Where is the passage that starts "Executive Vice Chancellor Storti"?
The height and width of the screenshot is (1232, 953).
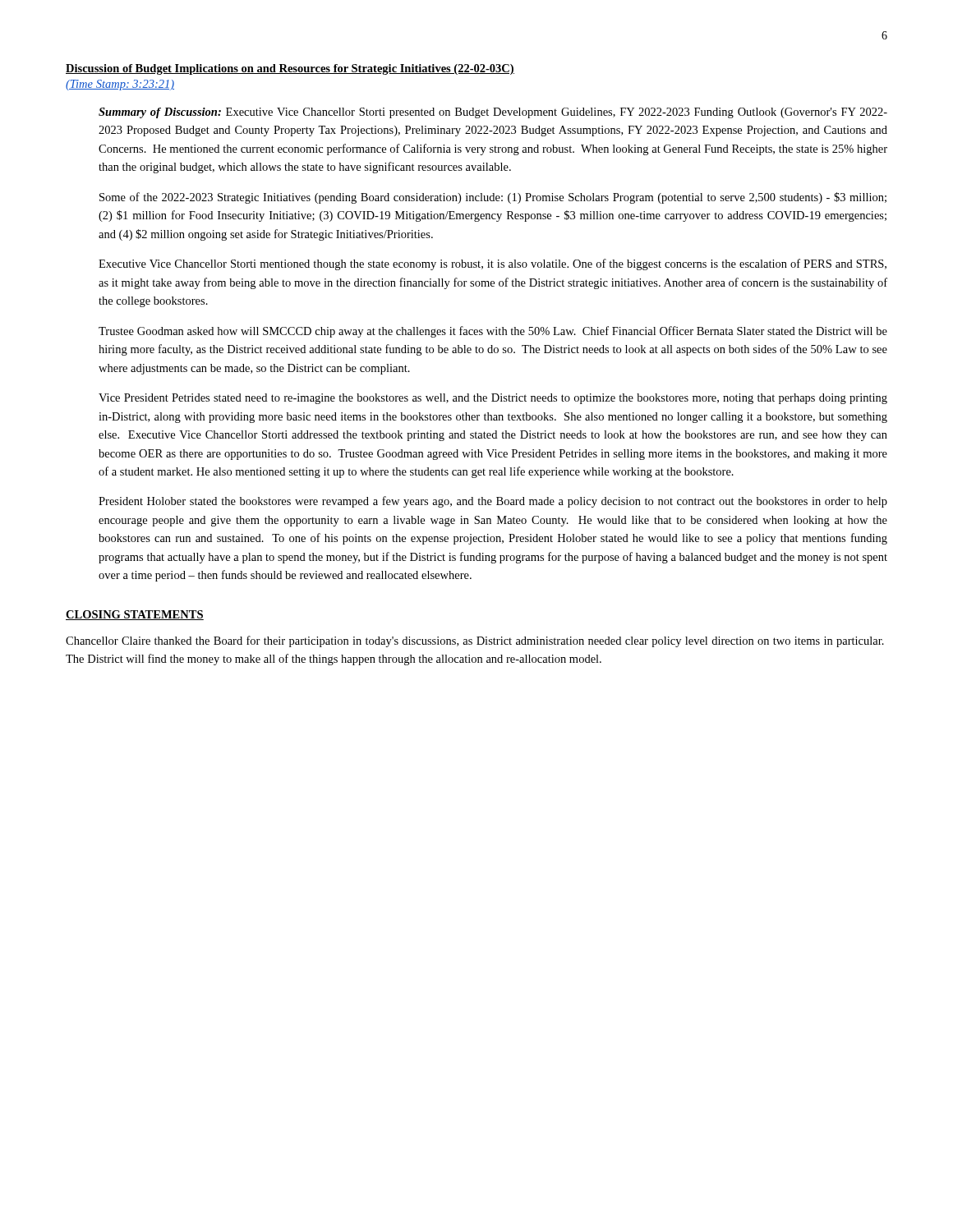(493, 282)
